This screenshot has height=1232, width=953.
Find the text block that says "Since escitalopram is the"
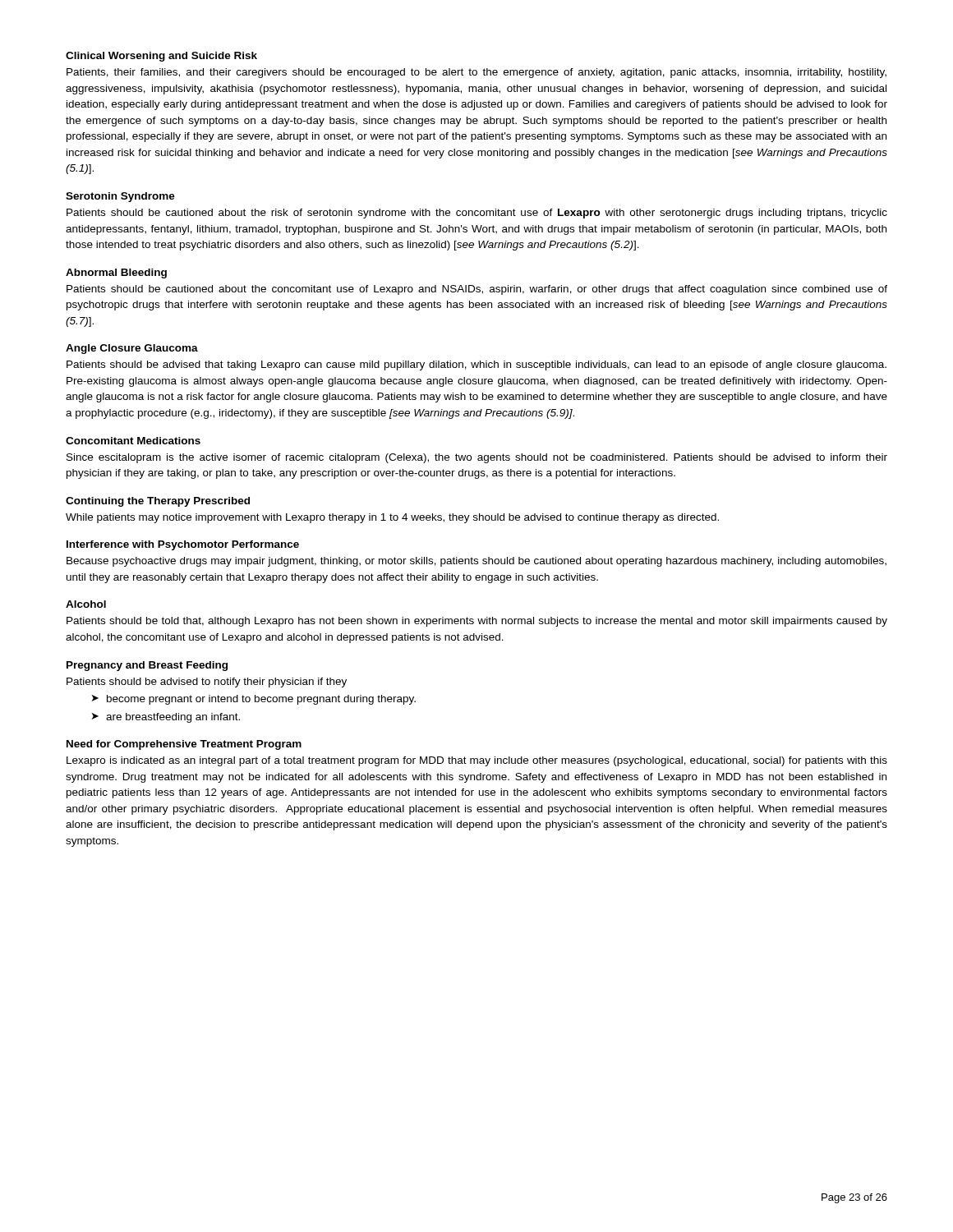coord(476,465)
